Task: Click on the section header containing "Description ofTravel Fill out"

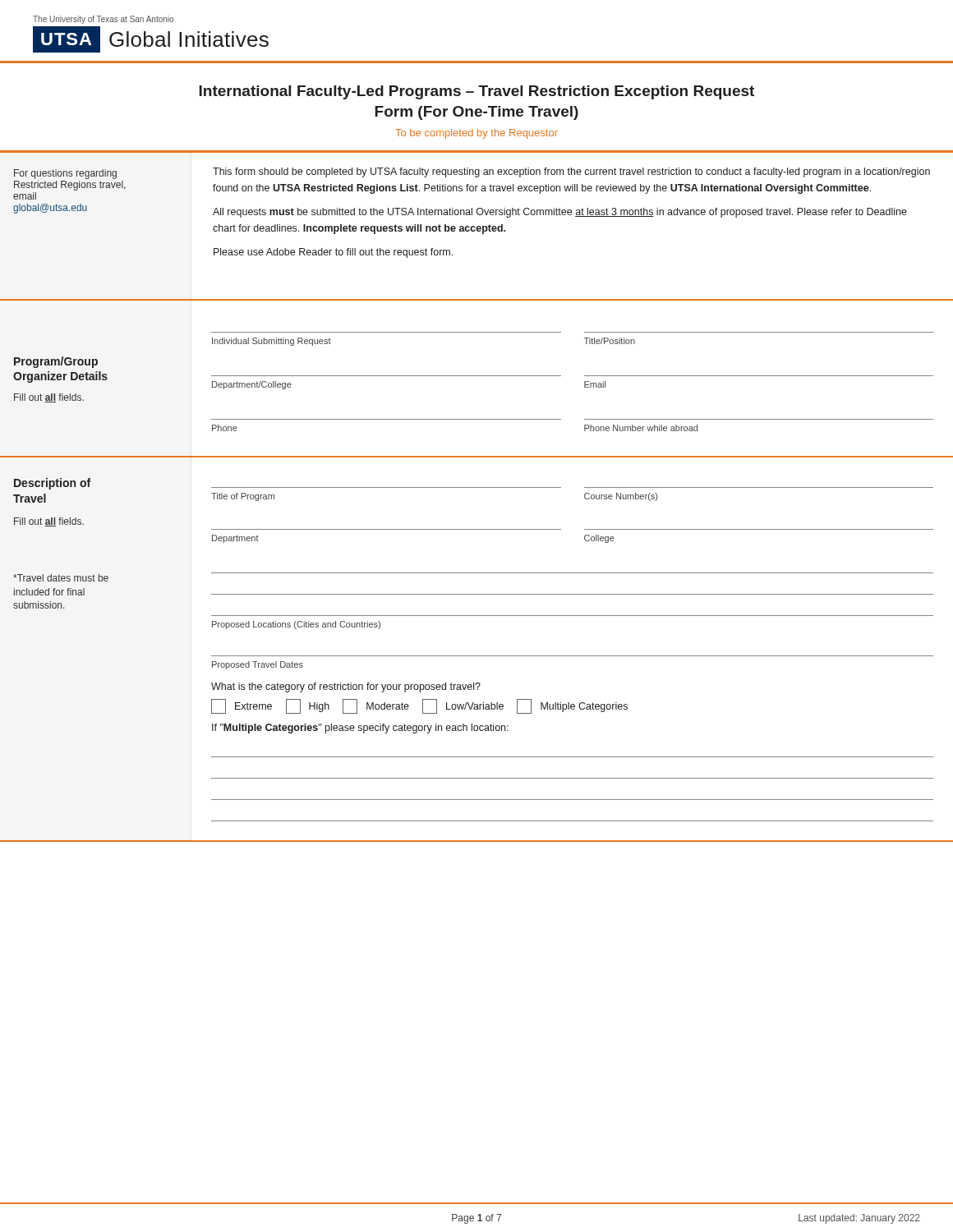Action: click(x=52, y=484)
